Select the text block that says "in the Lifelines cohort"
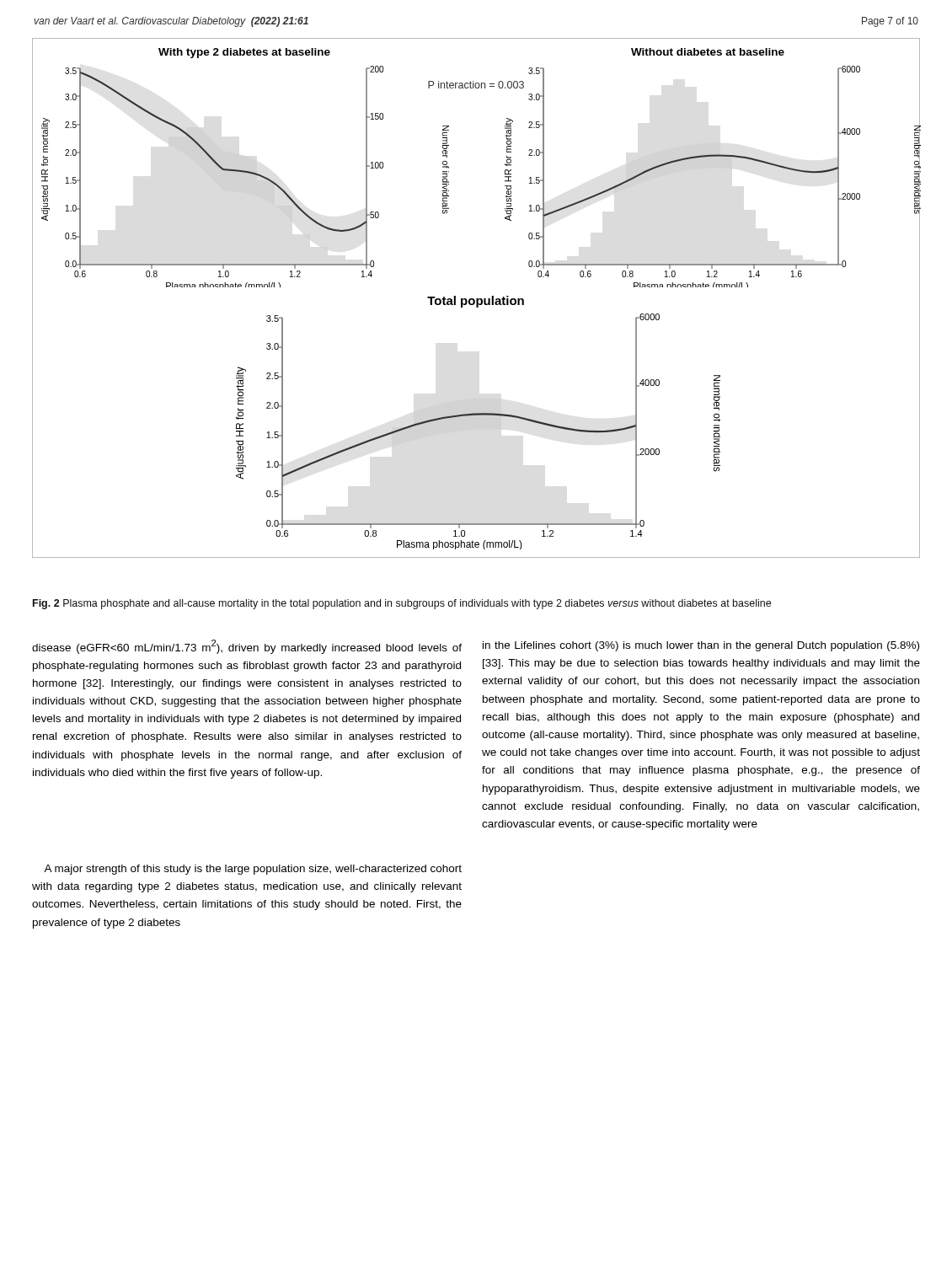Image resolution: width=952 pixels, height=1264 pixels. pyautogui.click(x=701, y=734)
